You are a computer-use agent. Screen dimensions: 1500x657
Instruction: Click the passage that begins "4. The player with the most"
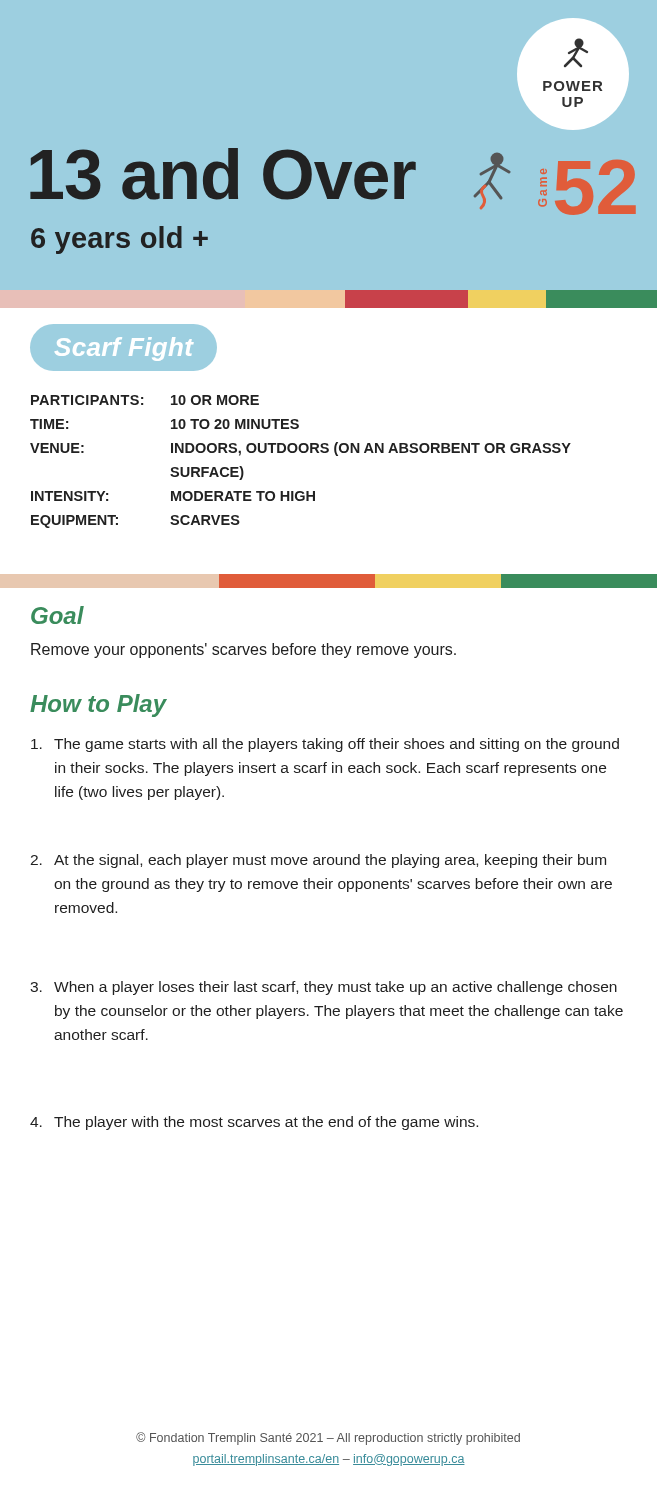click(x=255, y=1122)
